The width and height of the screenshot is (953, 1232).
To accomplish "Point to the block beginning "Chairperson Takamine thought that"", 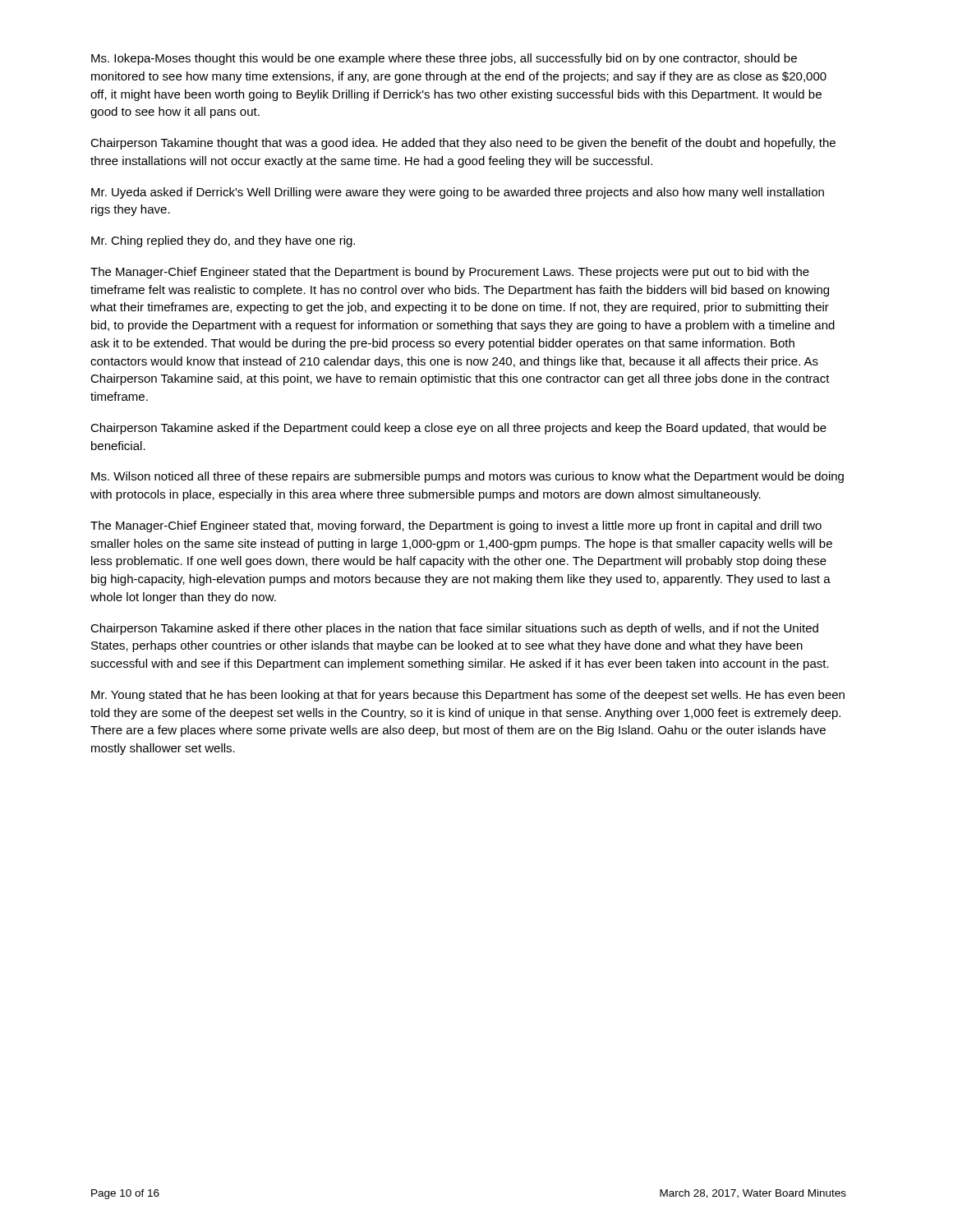I will click(x=463, y=151).
